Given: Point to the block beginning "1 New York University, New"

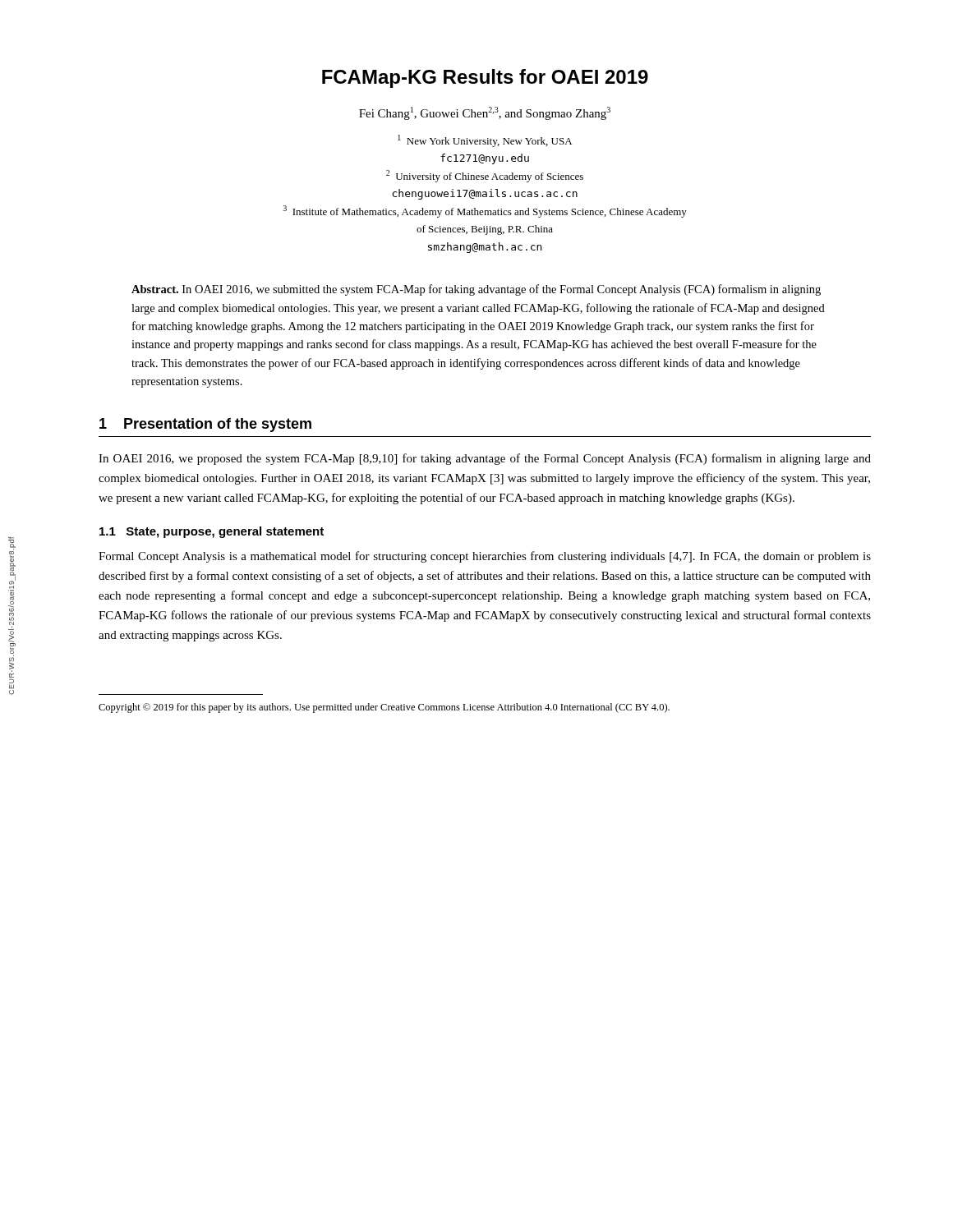Looking at the screenshot, I should pyautogui.click(x=485, y=193).
